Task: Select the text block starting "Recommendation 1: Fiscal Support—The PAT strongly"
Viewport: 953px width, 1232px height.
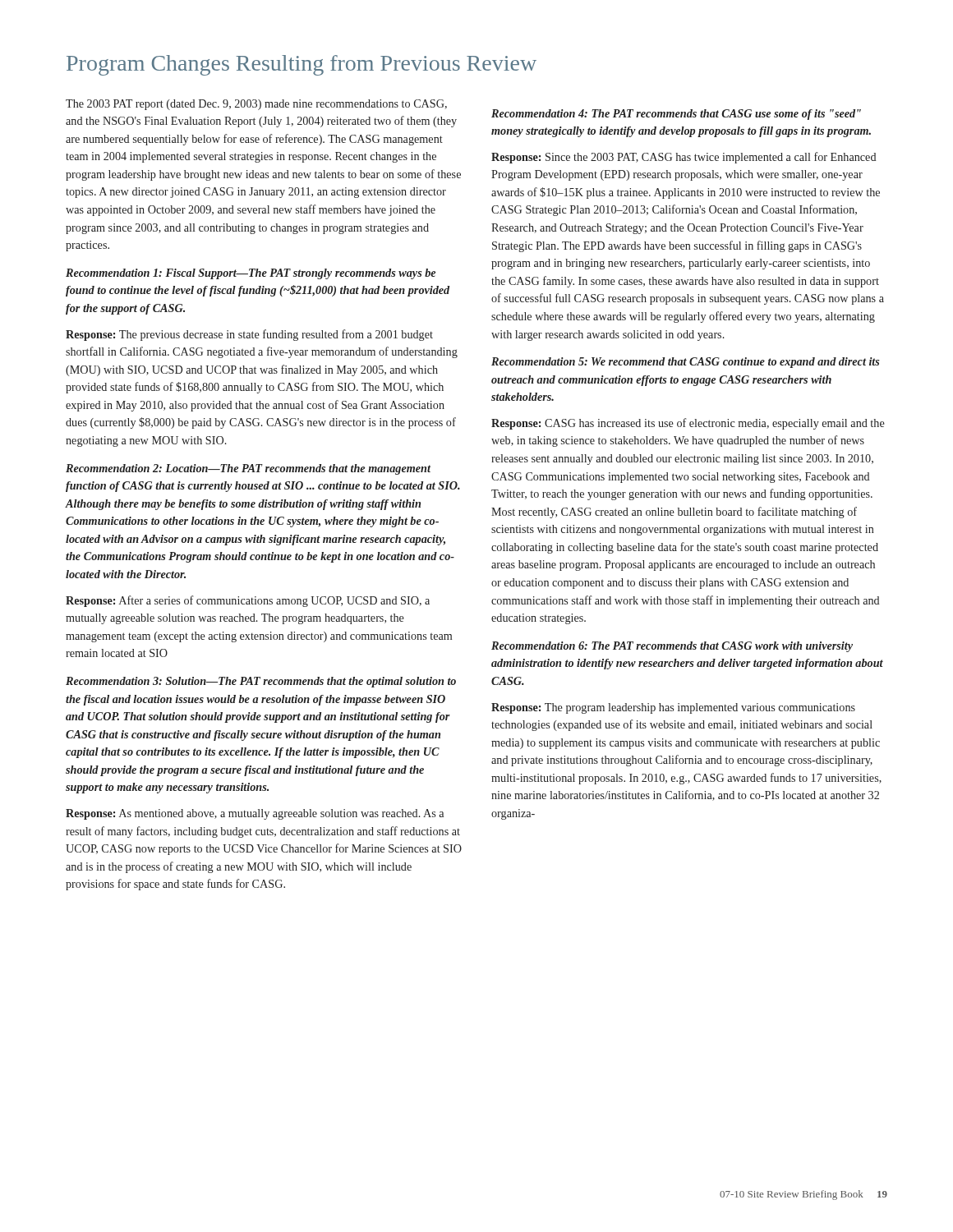Action: 264,291
